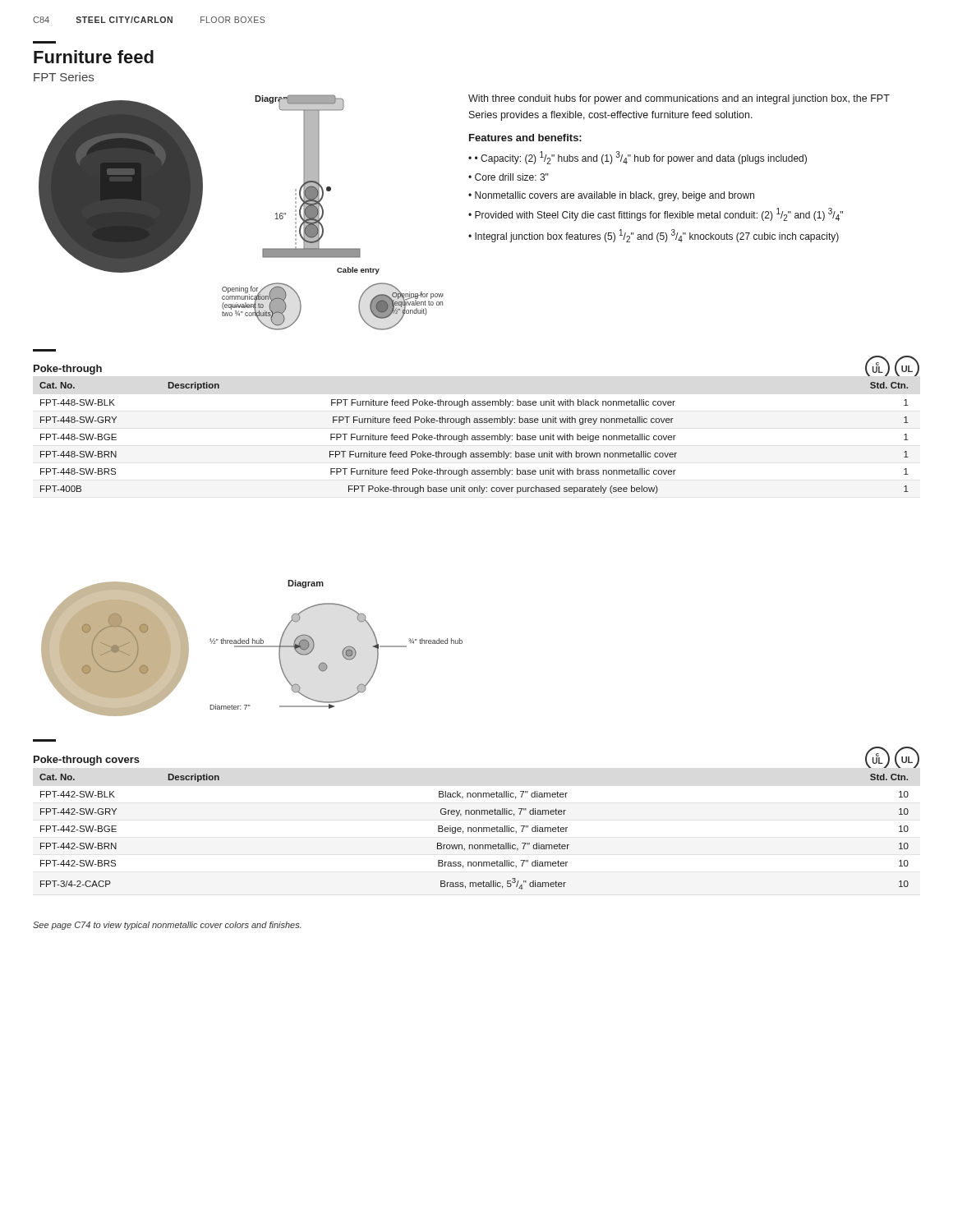This screenshot has height=1232, width=953.
Task: Navigate to the text starting "Features and benefits:"
Action: point(525,138)
